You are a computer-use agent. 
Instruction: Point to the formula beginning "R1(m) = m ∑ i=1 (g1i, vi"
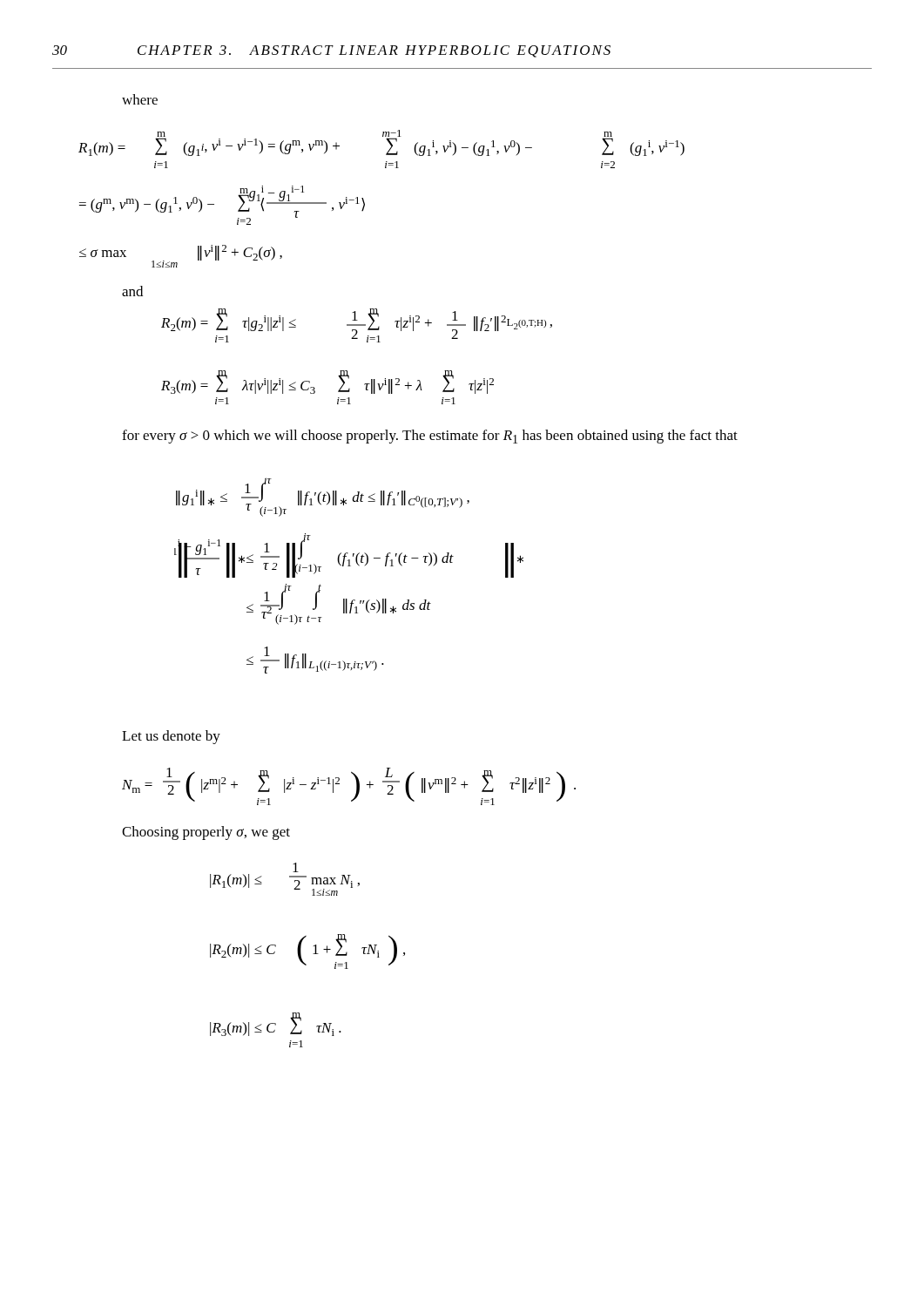coord(243,144)
